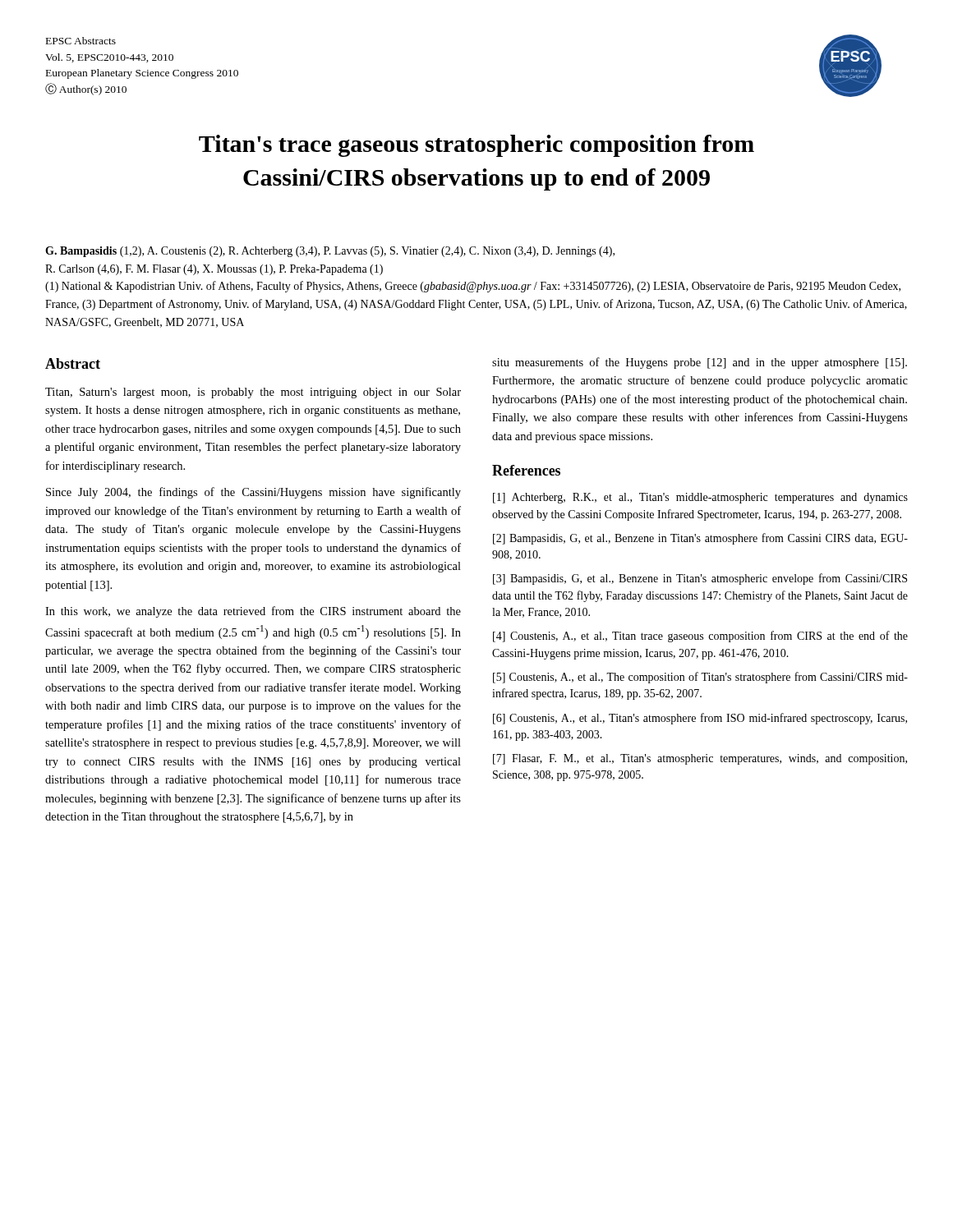Locate the text block that reads "Titan, Saturn's largest moon, is probably the"
The height and width of the screenshot is (1232, 953).
253,429
